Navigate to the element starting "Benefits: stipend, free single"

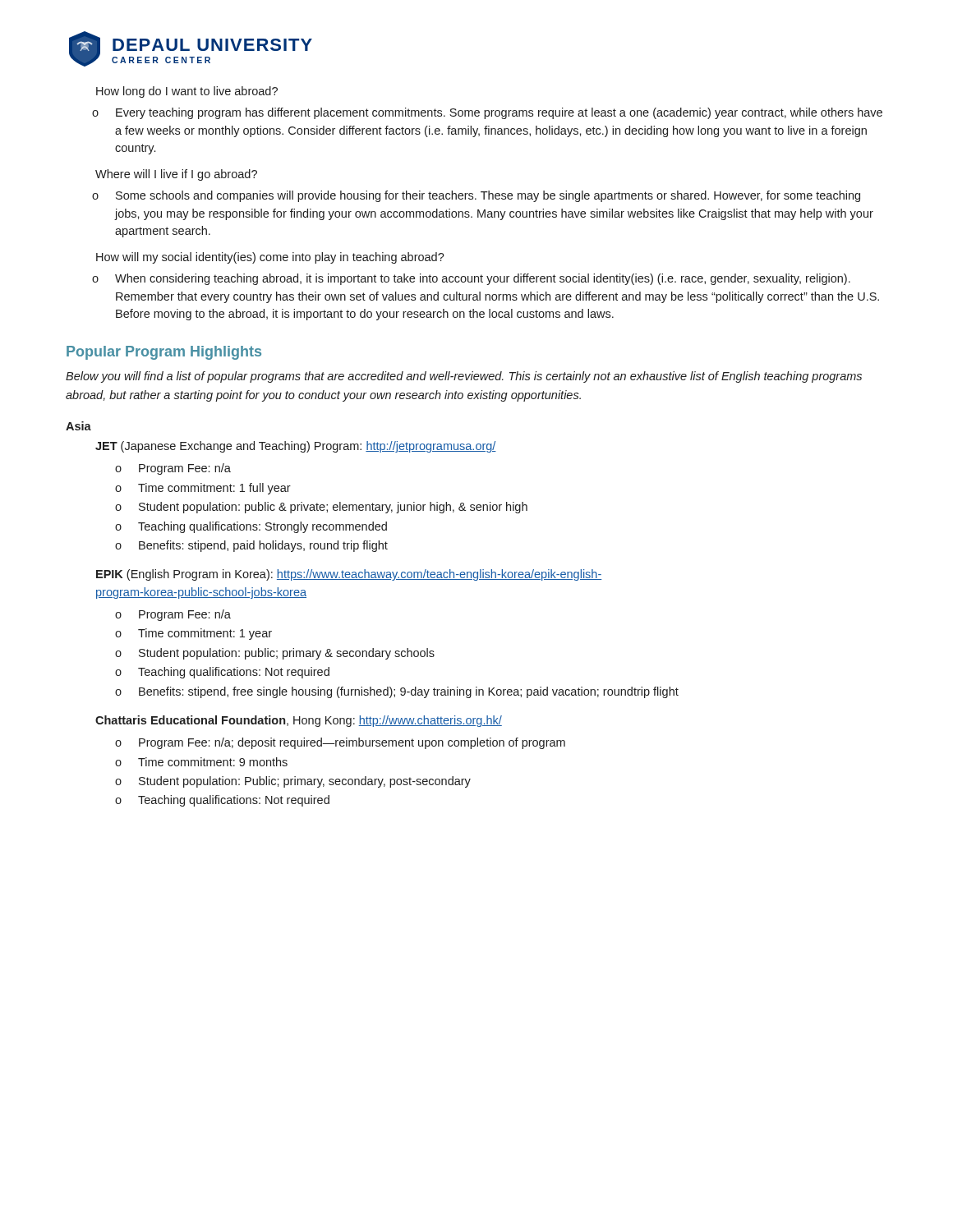pyautogui.click(x=408, y=691)
